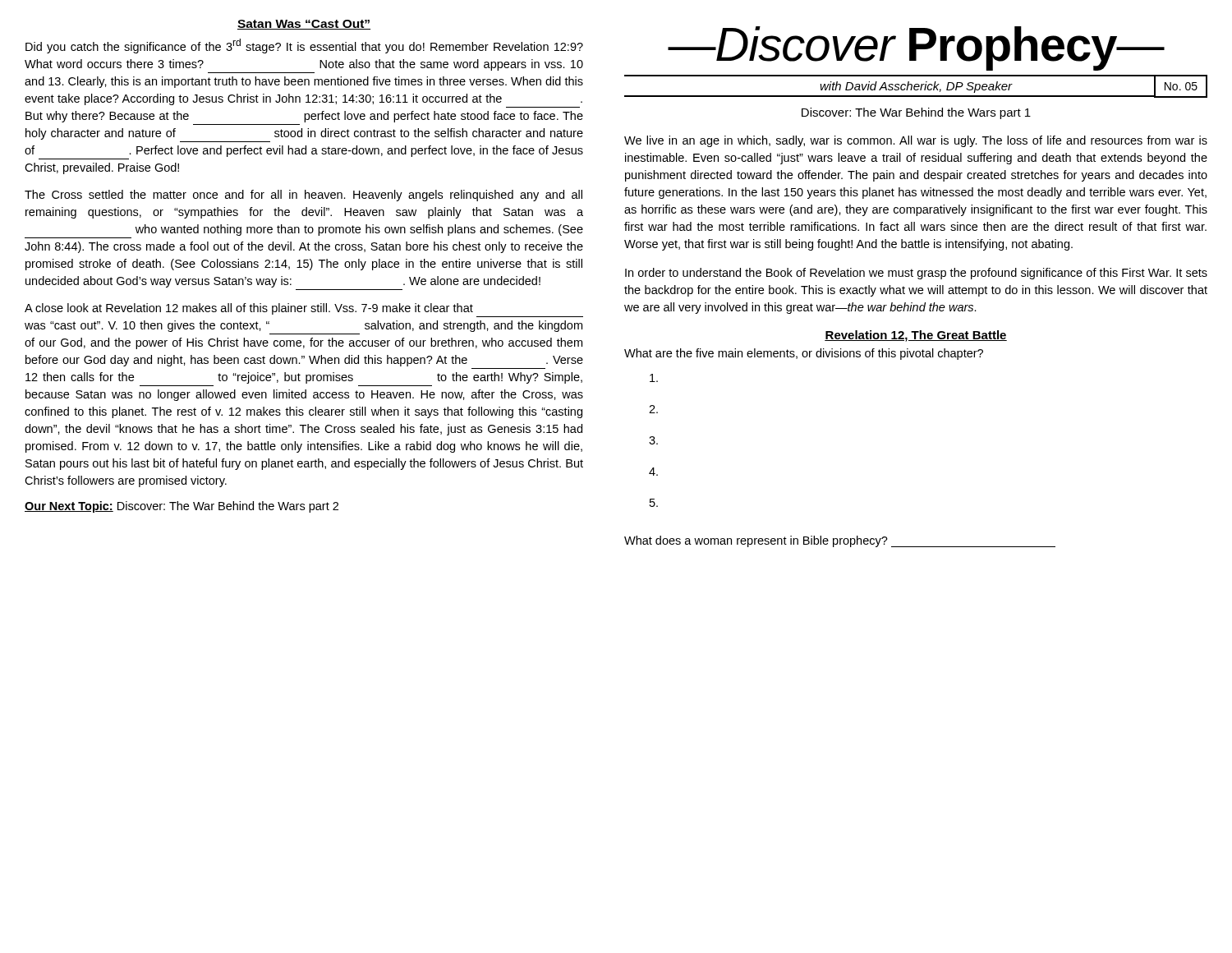Point to the text starting "What does a"
This screenshot has height=953, width=1232.
840,541
